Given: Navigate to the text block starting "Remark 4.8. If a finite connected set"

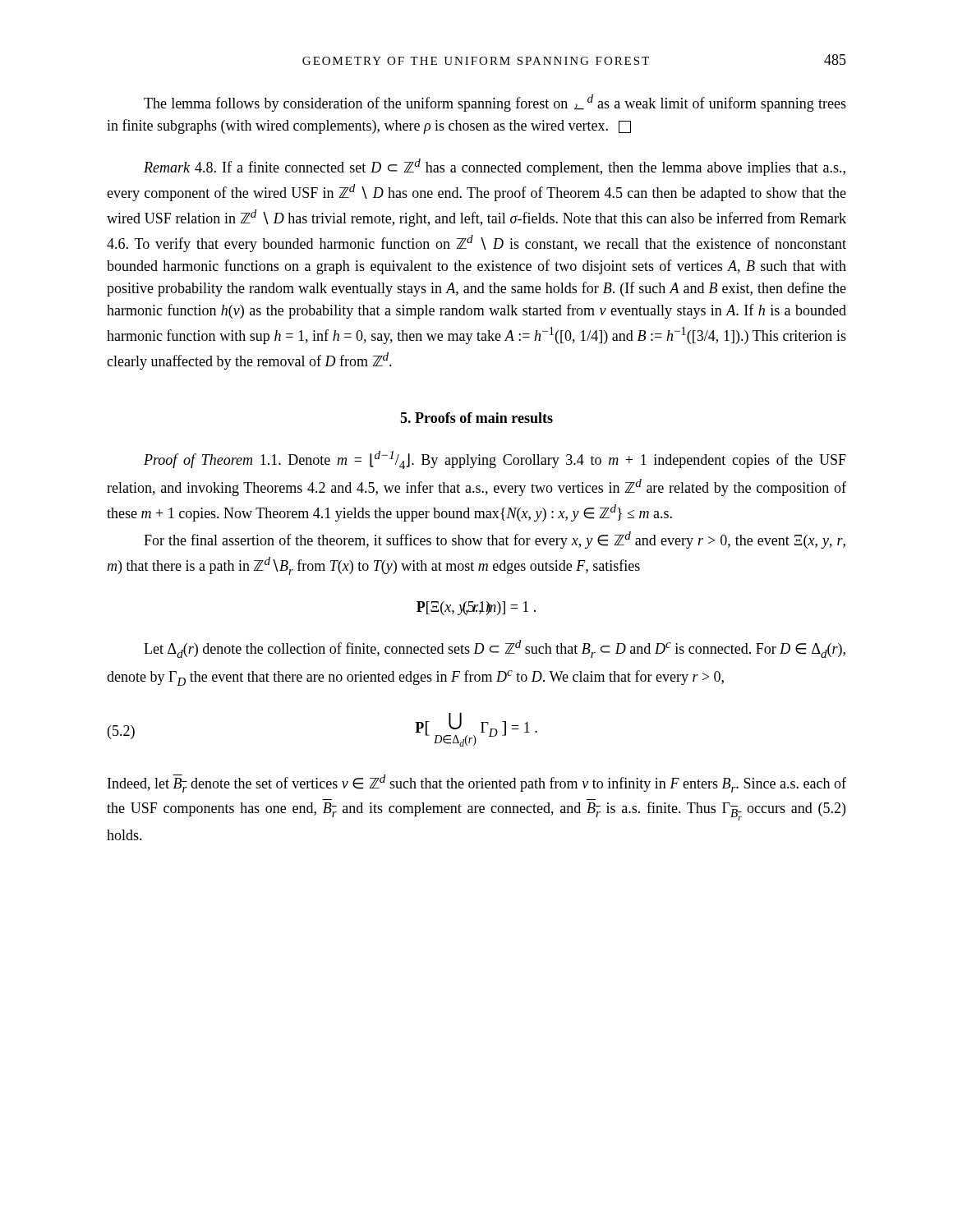Looking at the screenshot, I should pos(476,263).
